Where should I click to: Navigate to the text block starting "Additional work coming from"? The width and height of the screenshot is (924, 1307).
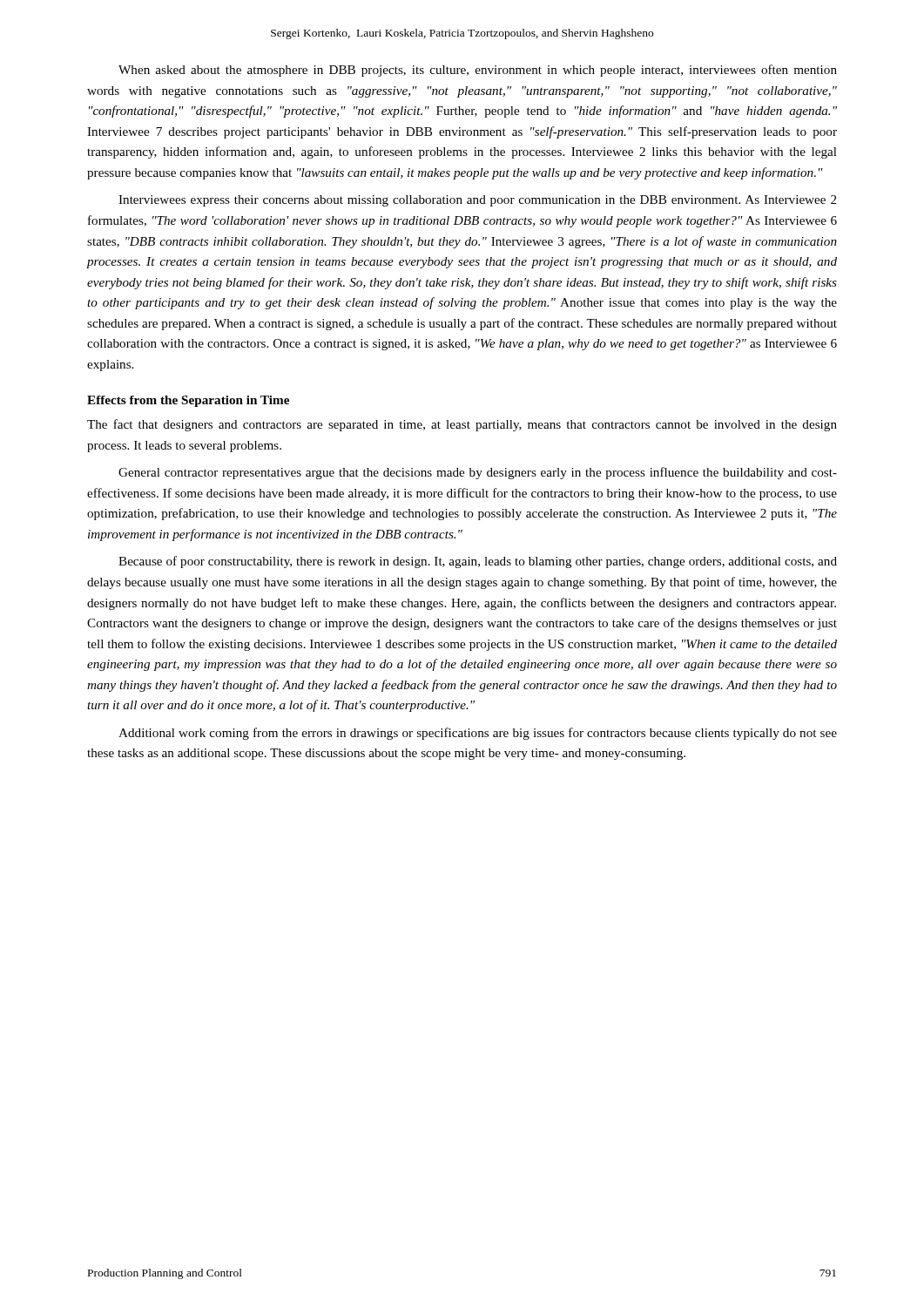(462, 743)
